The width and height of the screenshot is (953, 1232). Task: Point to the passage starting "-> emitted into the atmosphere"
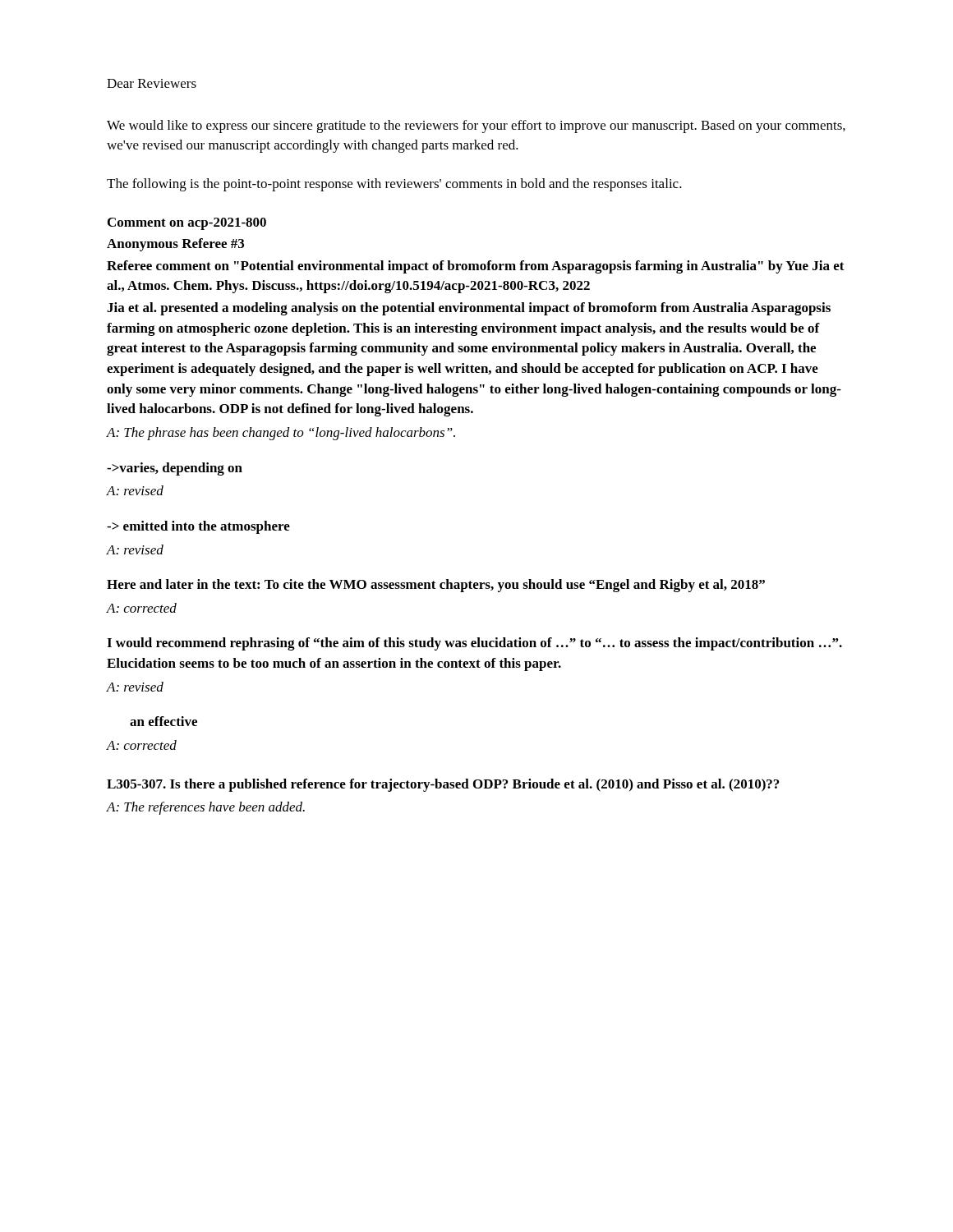click(x=198, y=526)
